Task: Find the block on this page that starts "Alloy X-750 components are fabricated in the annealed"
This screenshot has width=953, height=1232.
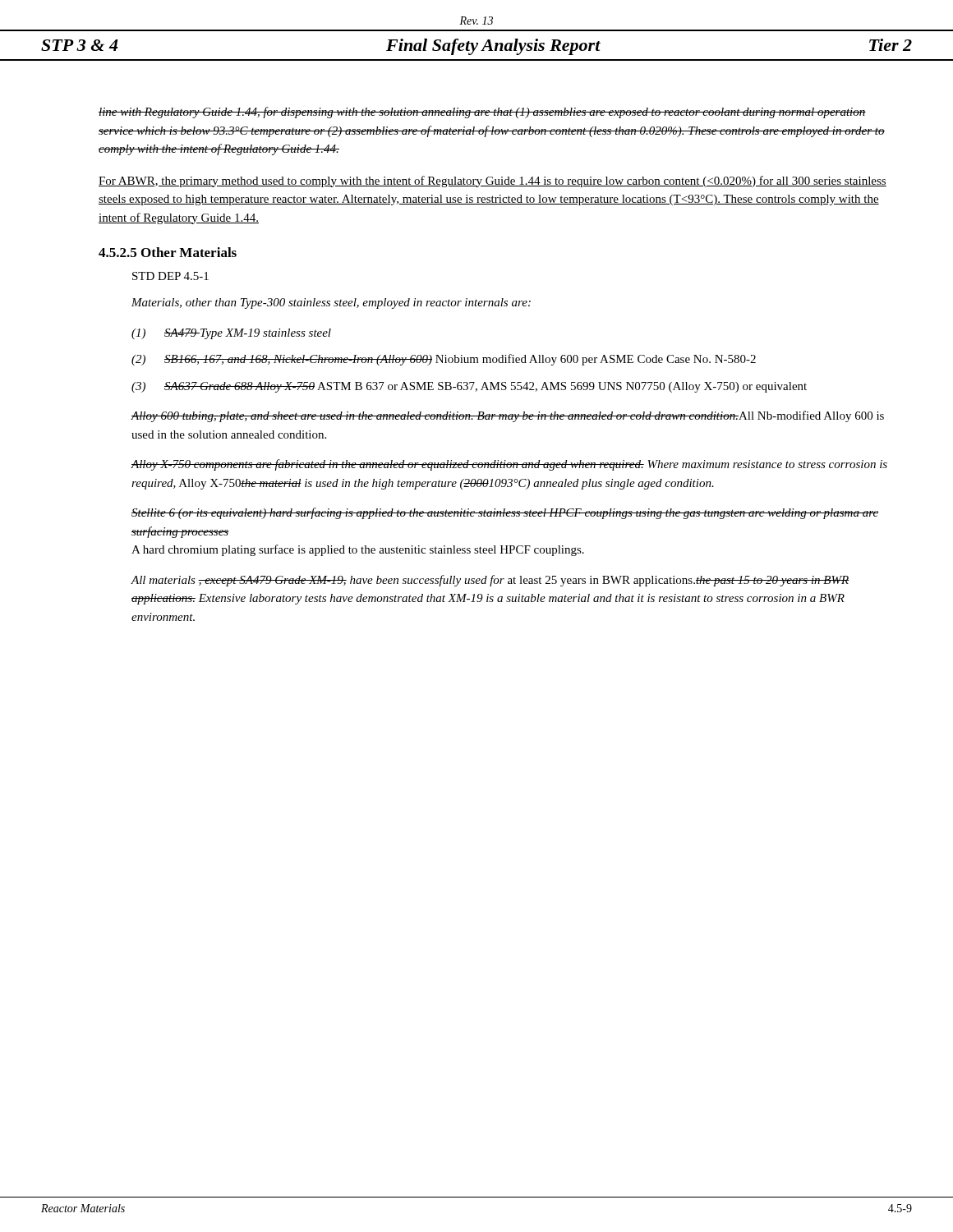Action: [509, 473]
